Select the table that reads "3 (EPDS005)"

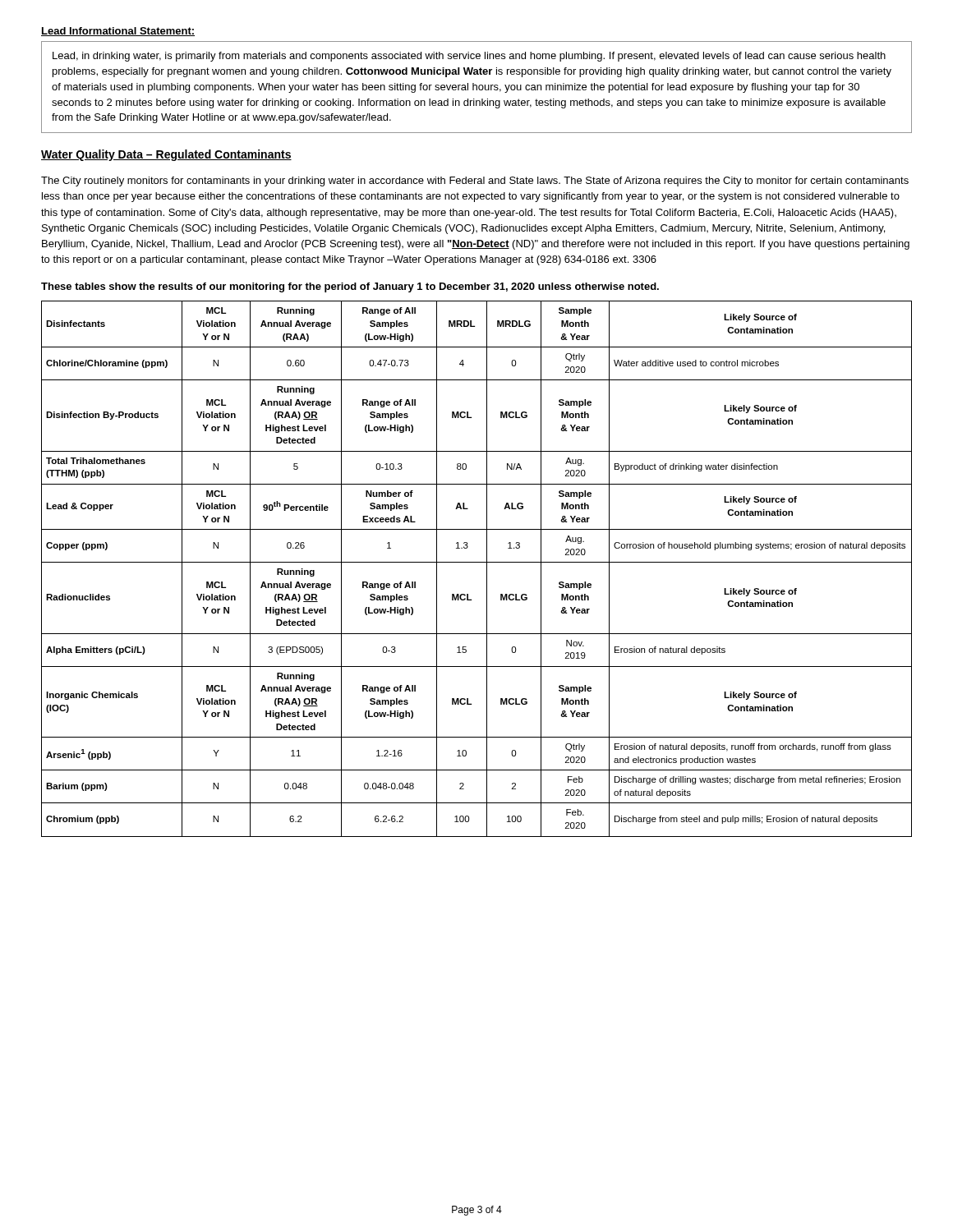[476, 569]
